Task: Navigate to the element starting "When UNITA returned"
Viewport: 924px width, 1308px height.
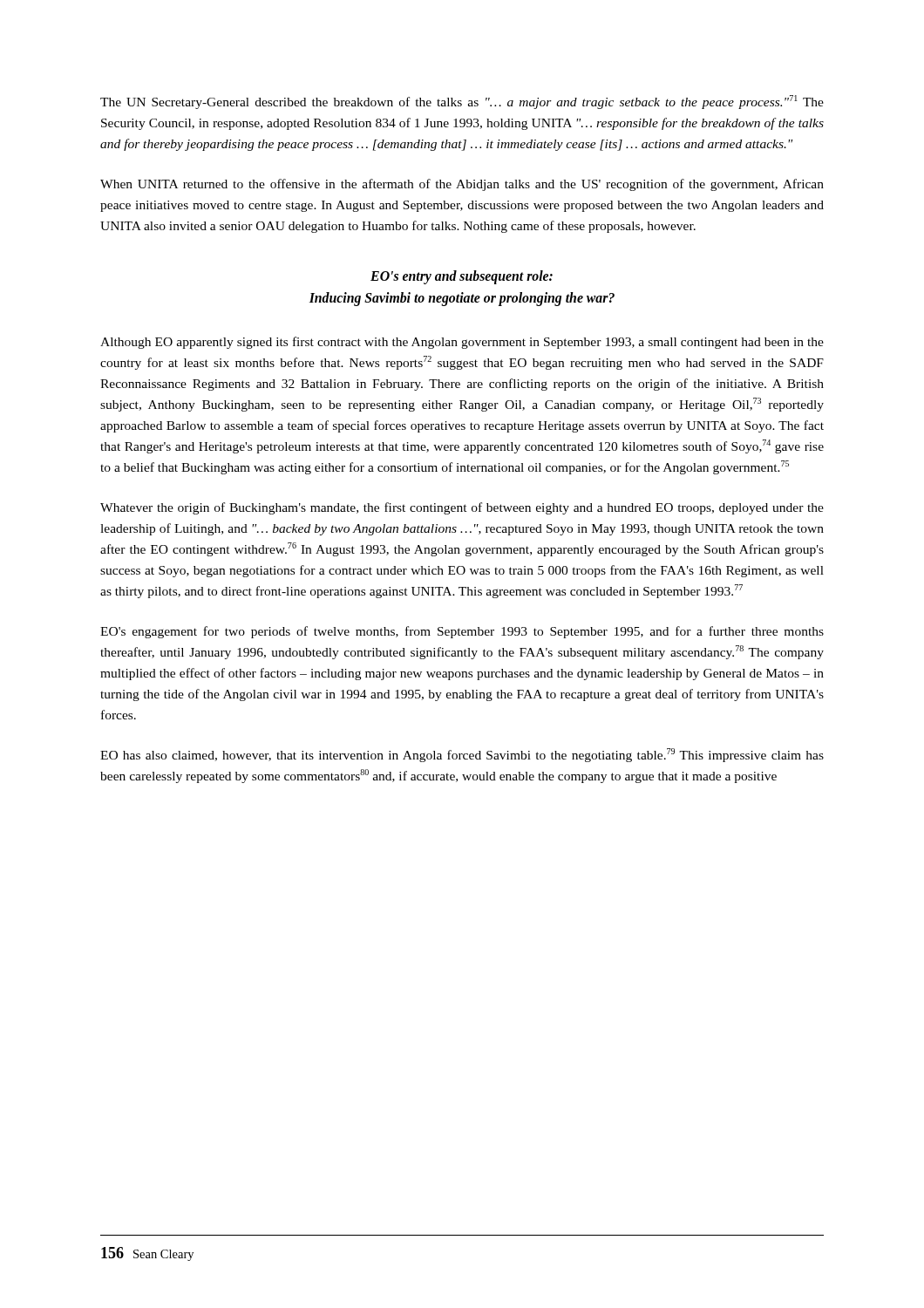Action: 462,205
